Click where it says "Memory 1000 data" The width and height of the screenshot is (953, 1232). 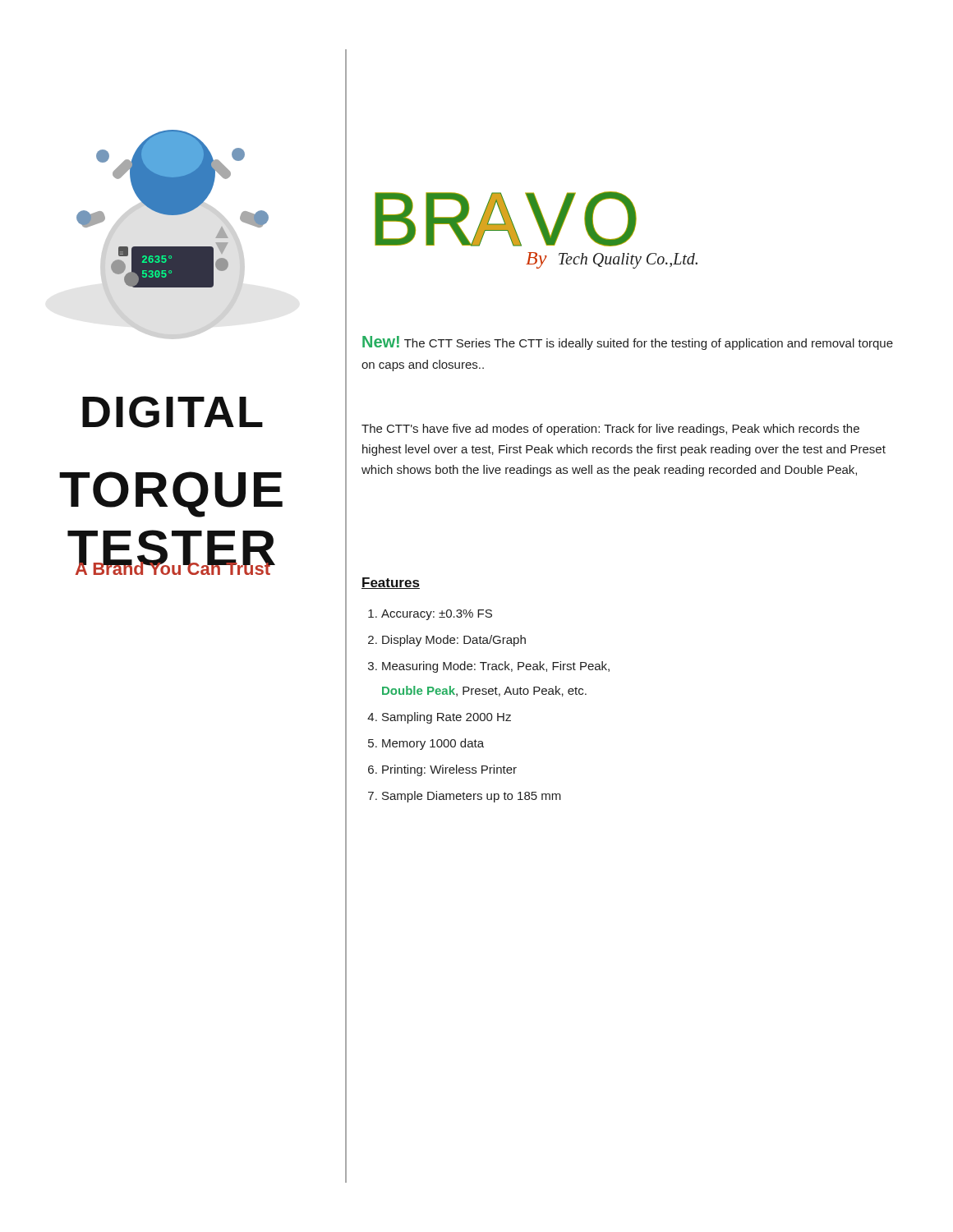pyautogui.click(x=433, y=743)
